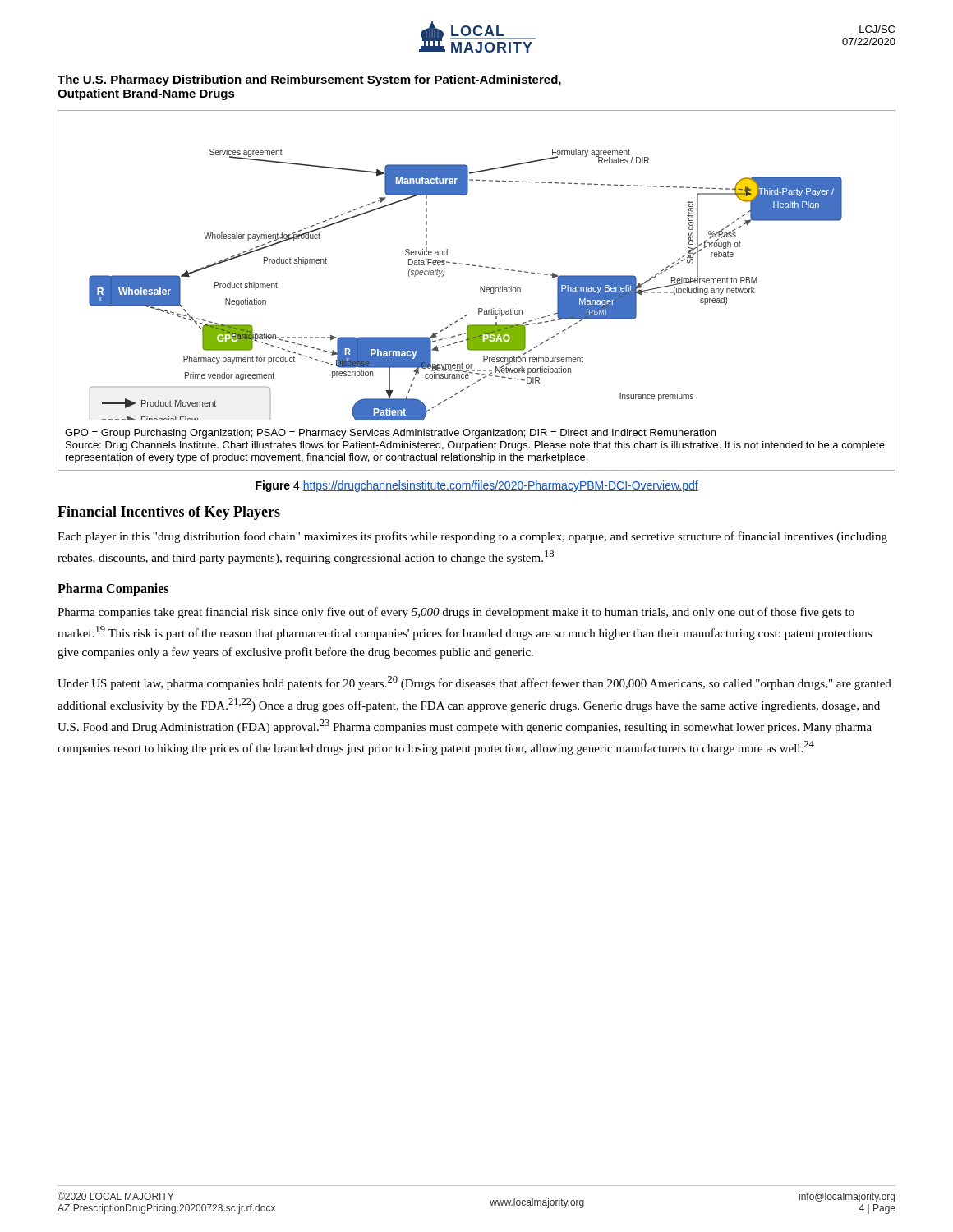Where is the title that starts "The U.S. Pharmacy"?
The width and height of the screenshot is (953, 1232).
click(476, 86)
